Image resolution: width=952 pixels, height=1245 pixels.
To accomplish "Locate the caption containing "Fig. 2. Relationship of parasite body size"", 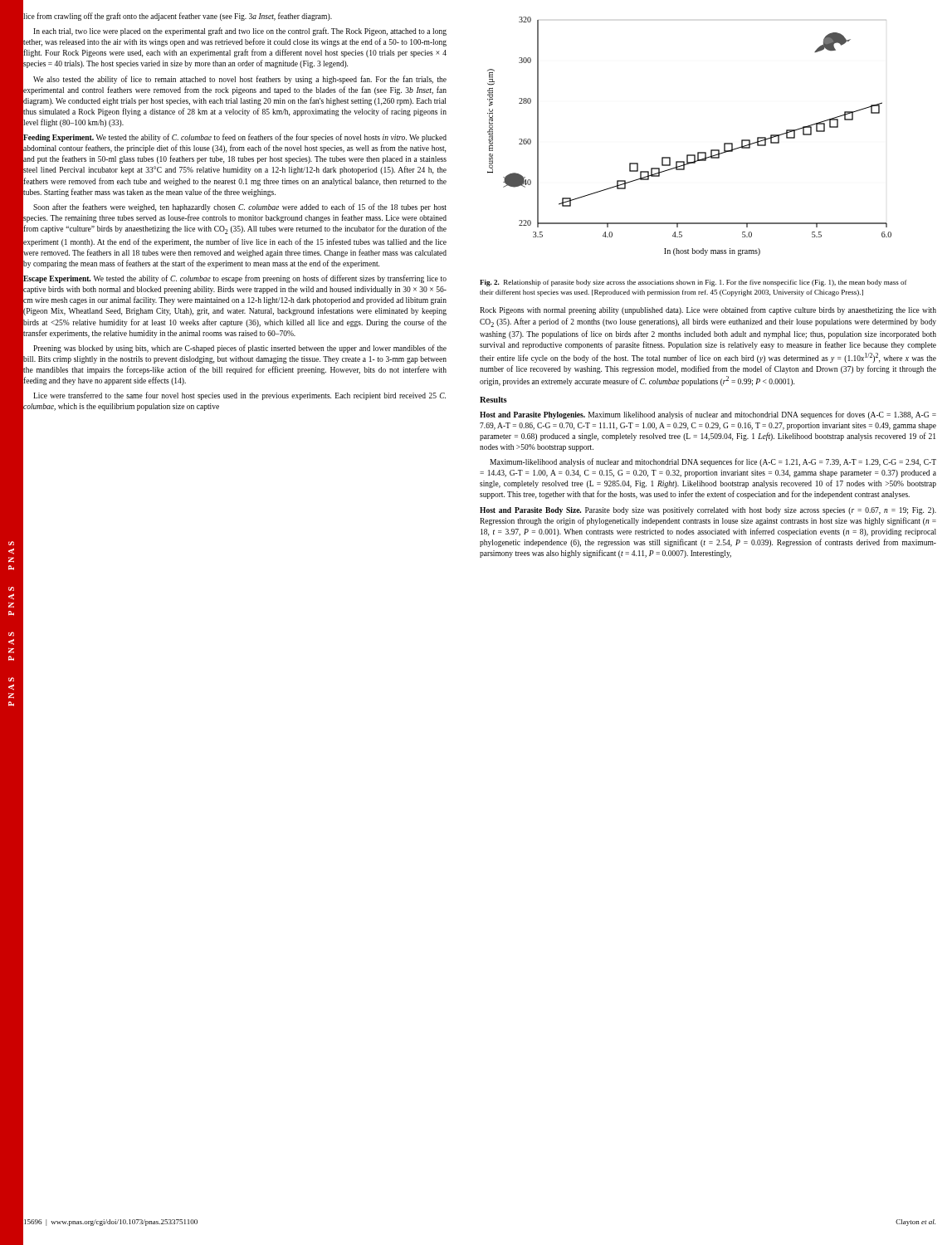I will point(696,287).
